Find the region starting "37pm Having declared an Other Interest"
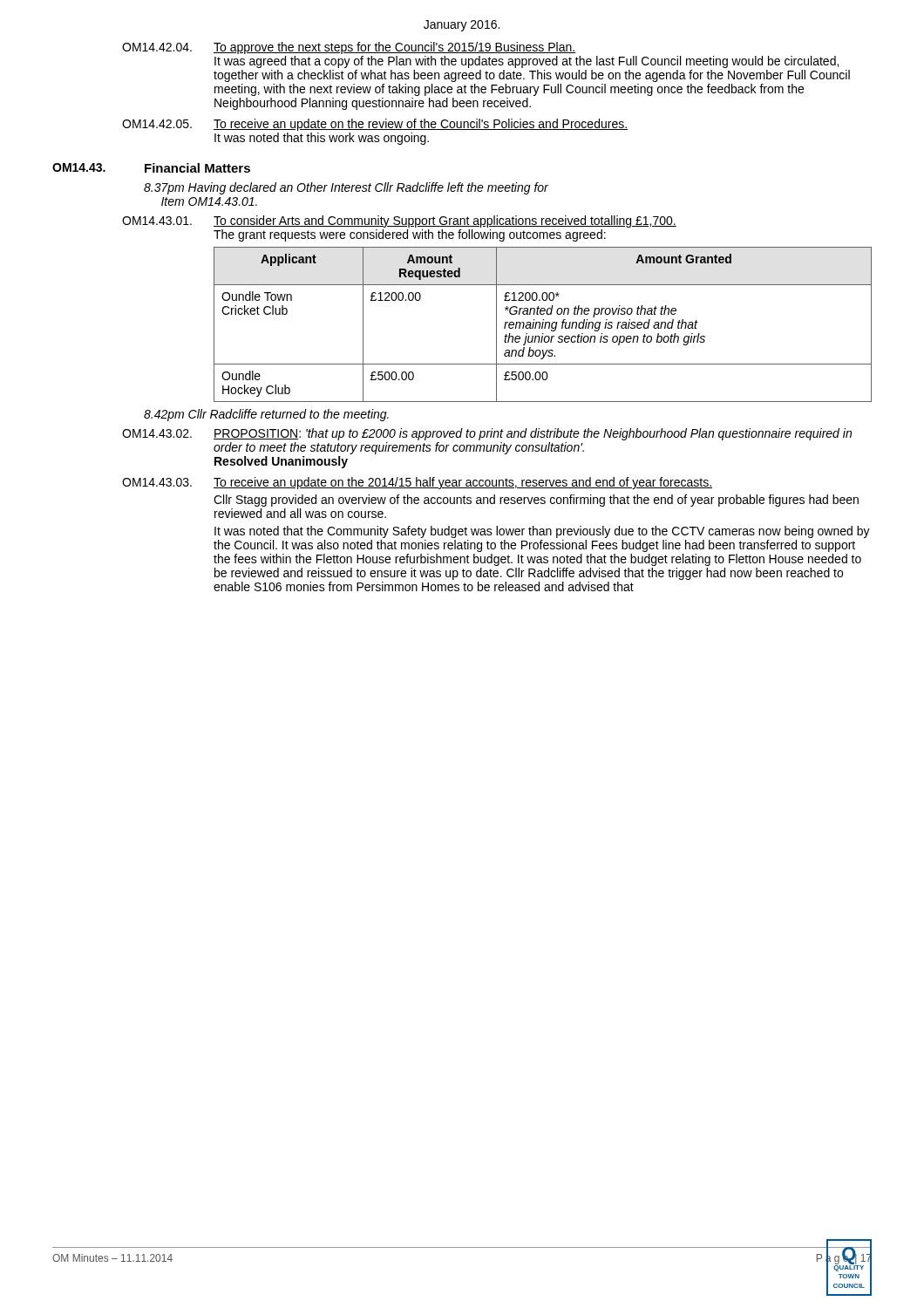Image resolution: width=924 pixels, height=1308 pixels. pos(346,194)
